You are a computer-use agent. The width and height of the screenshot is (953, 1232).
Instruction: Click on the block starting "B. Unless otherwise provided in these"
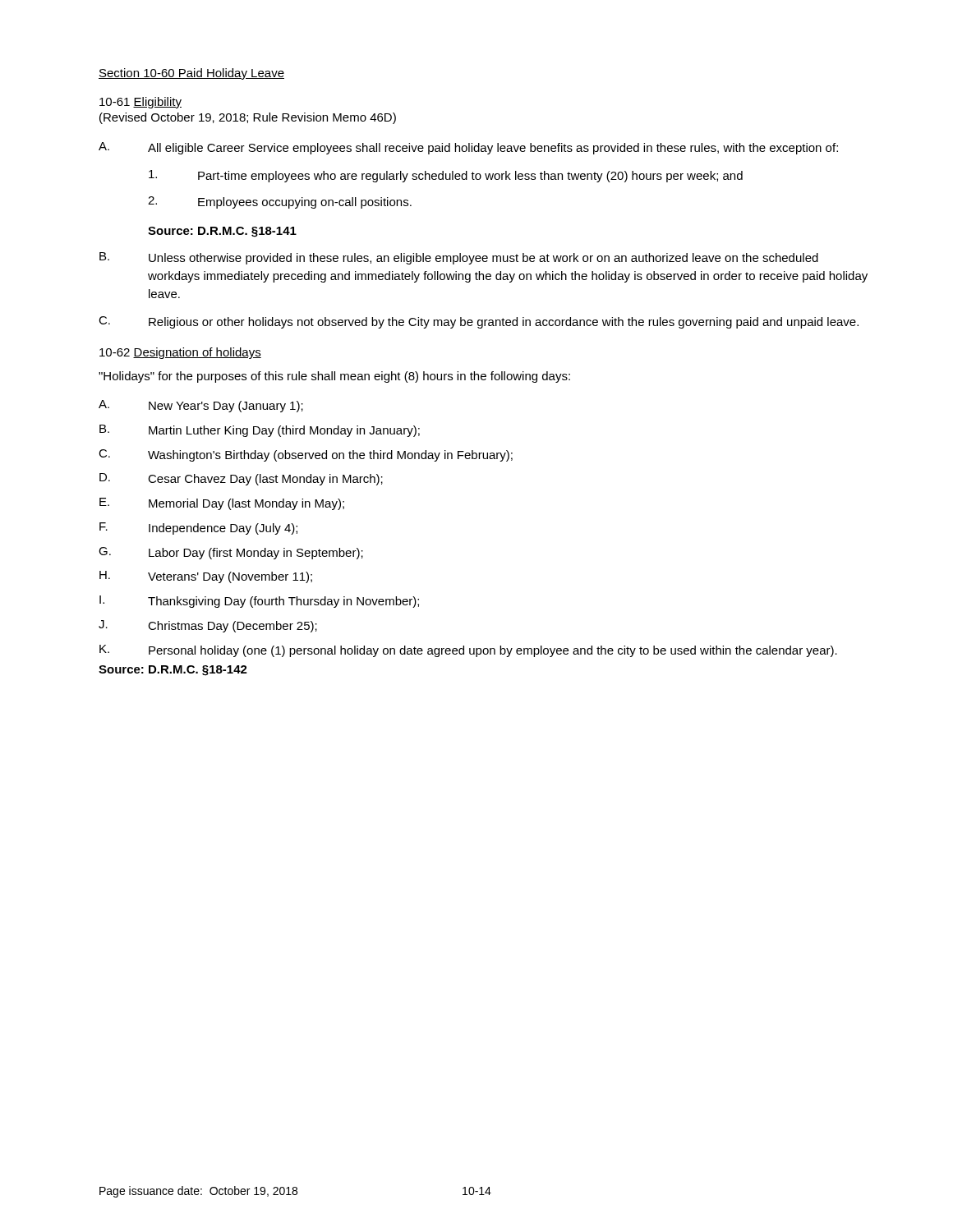tap(485, 276)
